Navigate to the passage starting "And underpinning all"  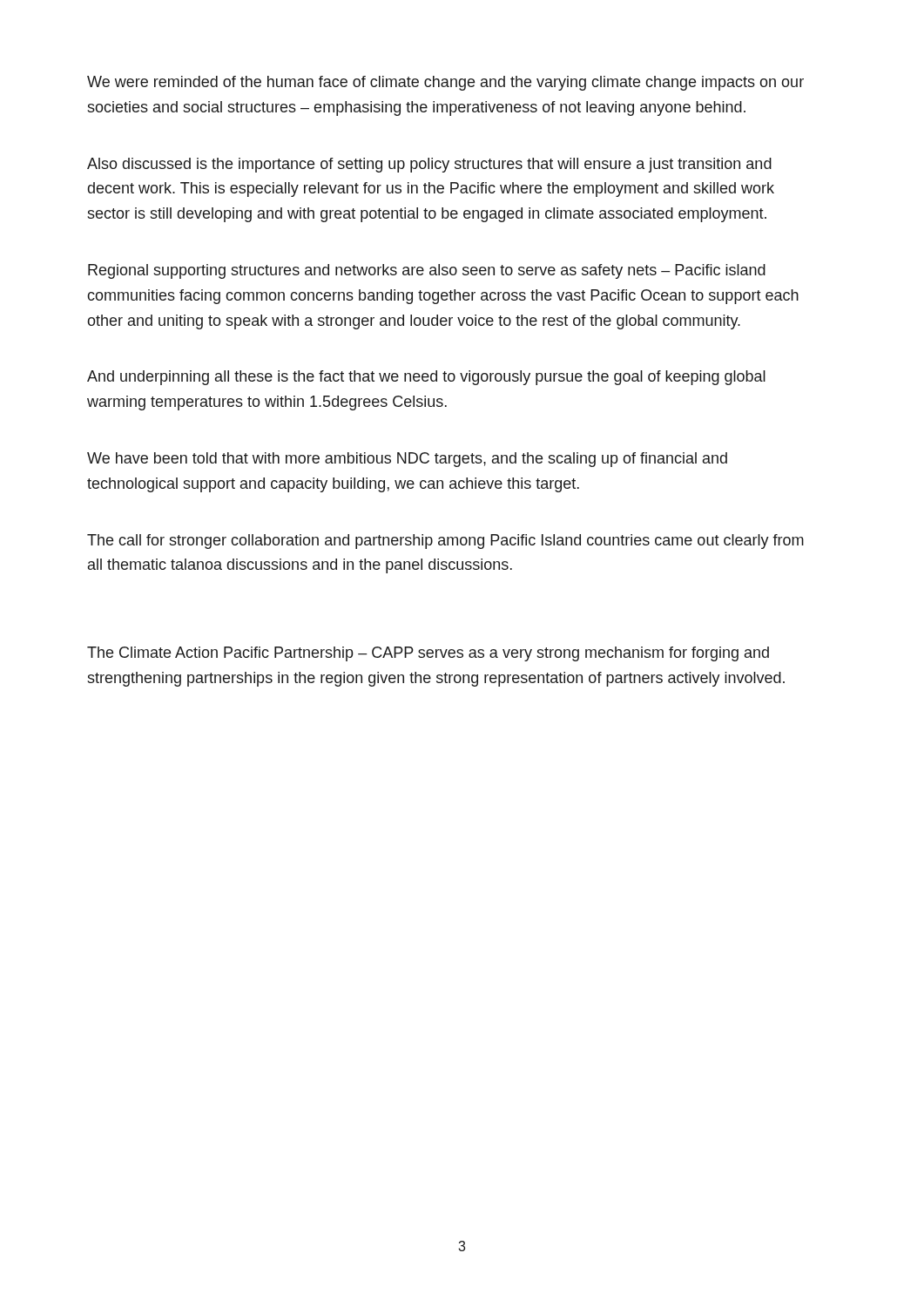[x=427, y=389]
